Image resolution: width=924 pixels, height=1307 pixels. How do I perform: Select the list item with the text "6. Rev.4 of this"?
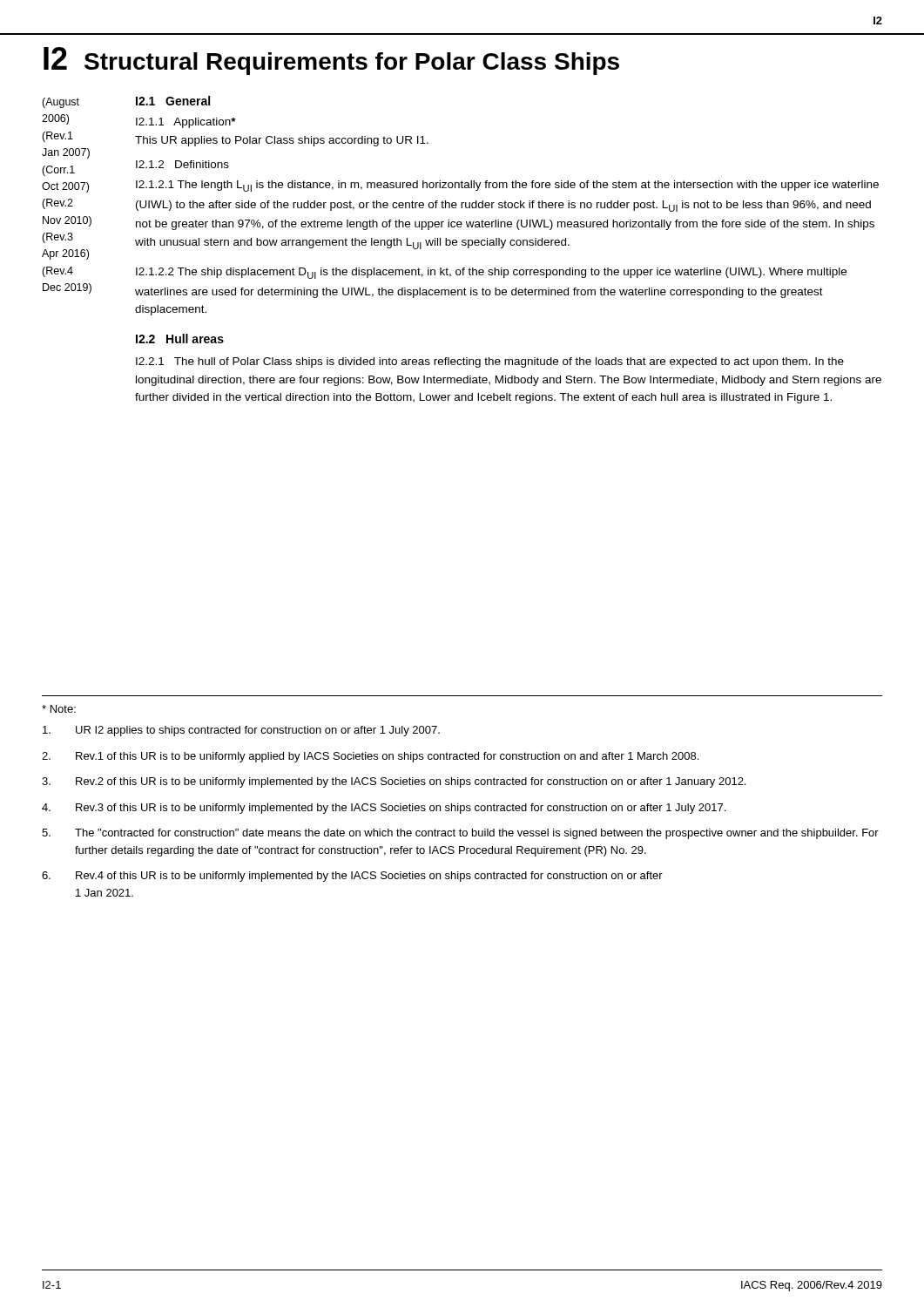click(352, 884)
